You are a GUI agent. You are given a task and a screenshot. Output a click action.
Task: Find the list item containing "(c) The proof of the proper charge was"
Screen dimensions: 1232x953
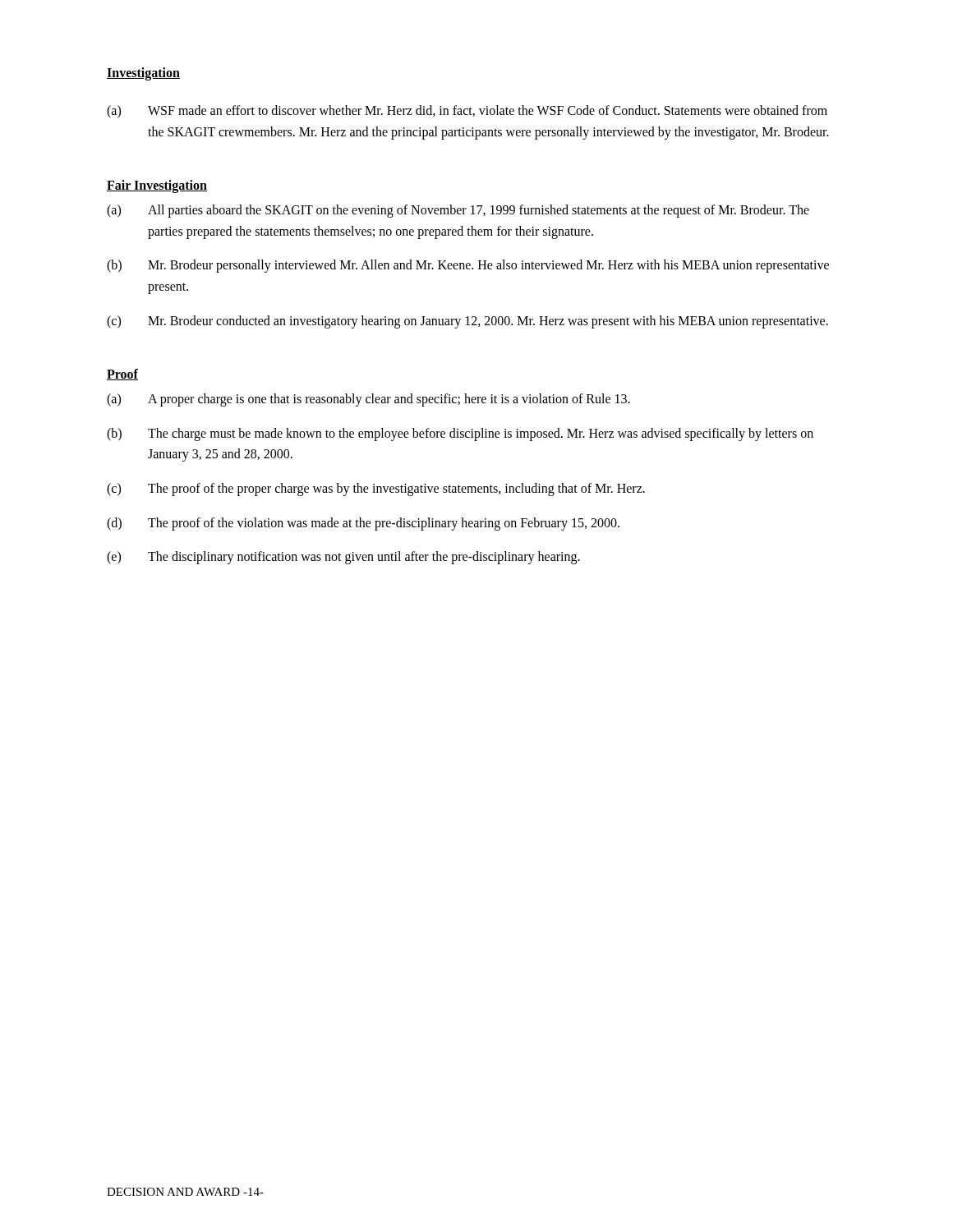[x=476, y=488]
